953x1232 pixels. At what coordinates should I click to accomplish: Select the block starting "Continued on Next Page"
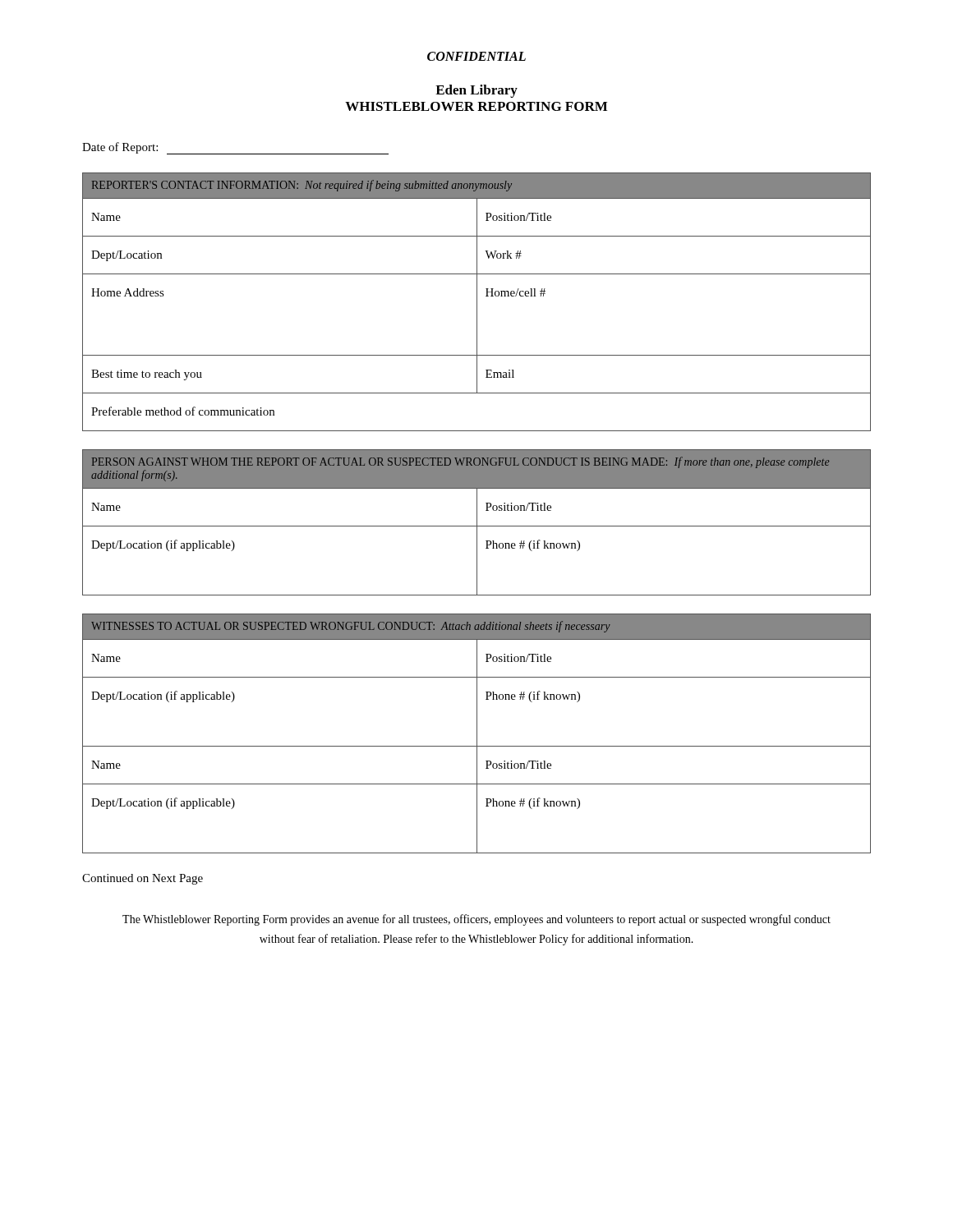(x=143, y=878)
